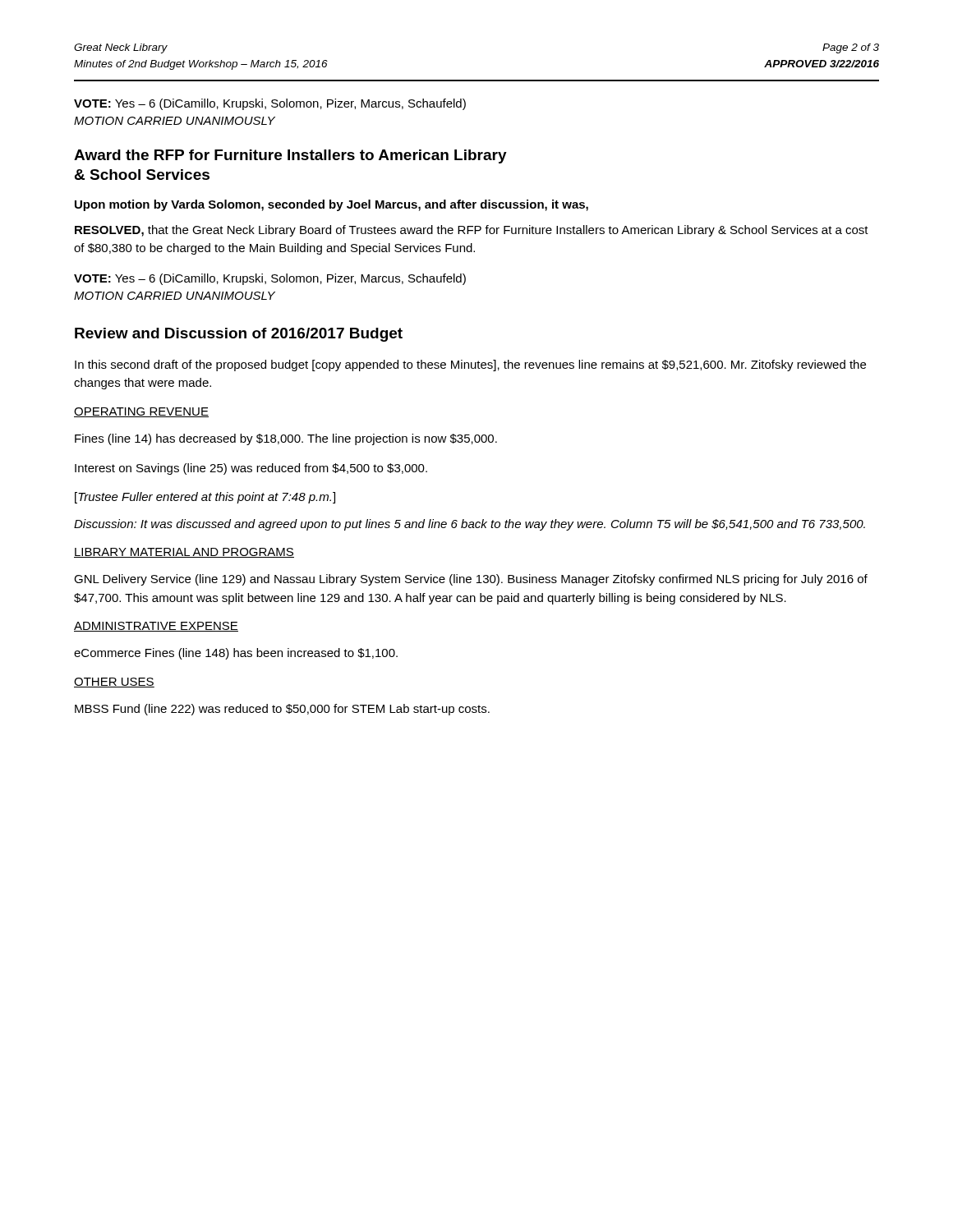Select the text block starting "OTHER USES"

pos(114,681)
